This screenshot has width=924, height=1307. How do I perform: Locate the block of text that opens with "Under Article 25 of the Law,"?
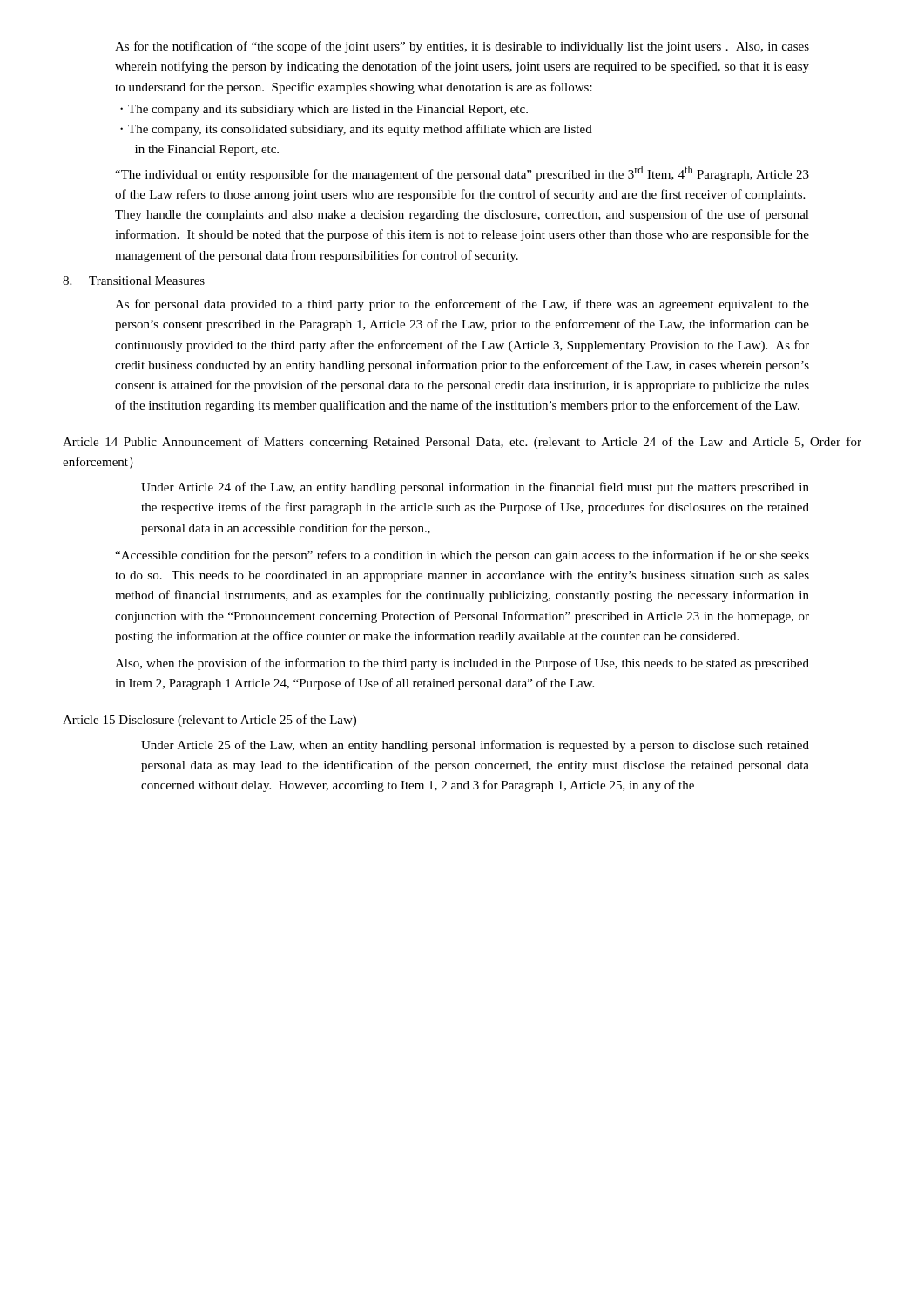coord(475,766)
